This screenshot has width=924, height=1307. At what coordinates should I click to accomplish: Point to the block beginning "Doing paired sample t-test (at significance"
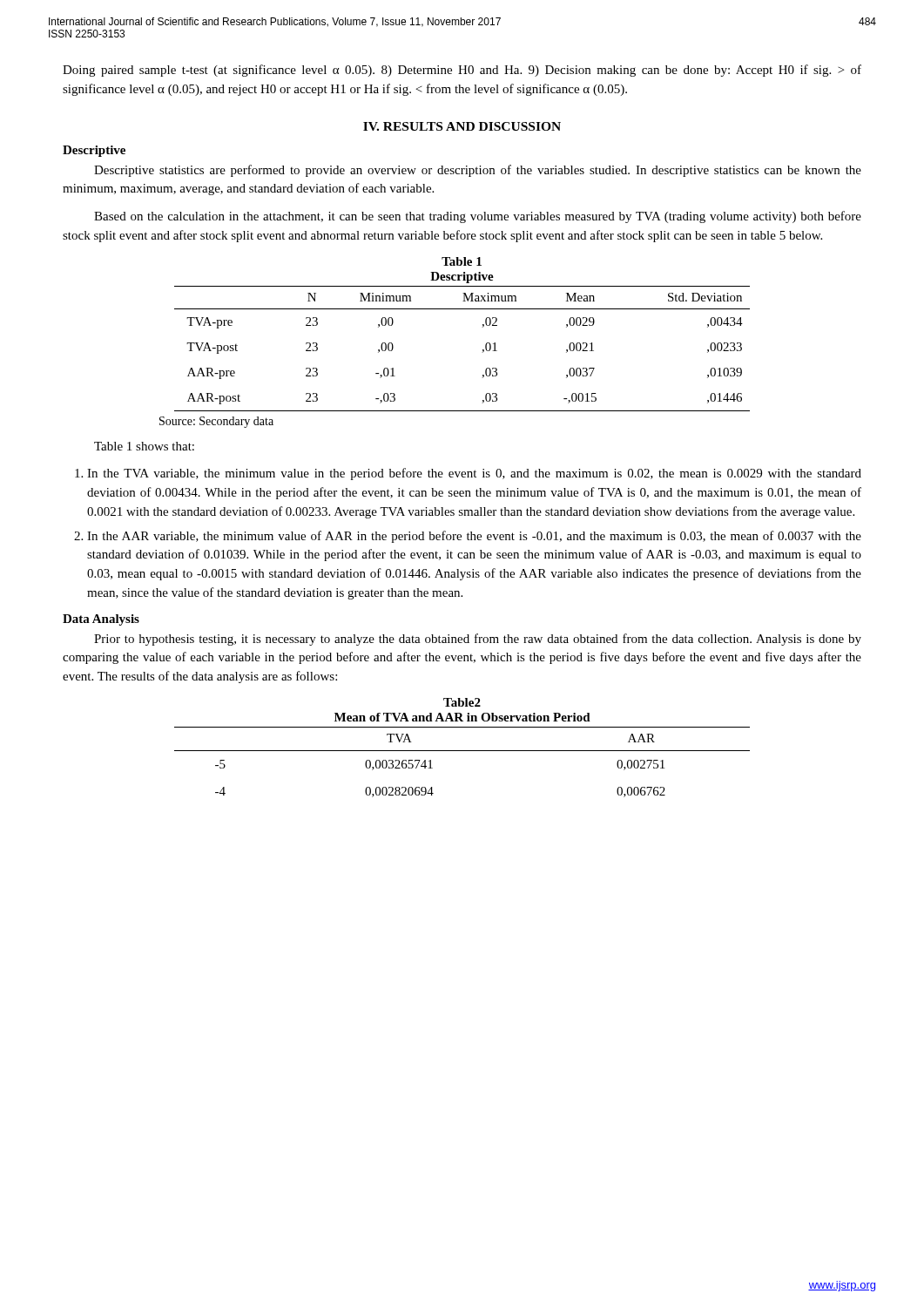[x=462, y=79]
